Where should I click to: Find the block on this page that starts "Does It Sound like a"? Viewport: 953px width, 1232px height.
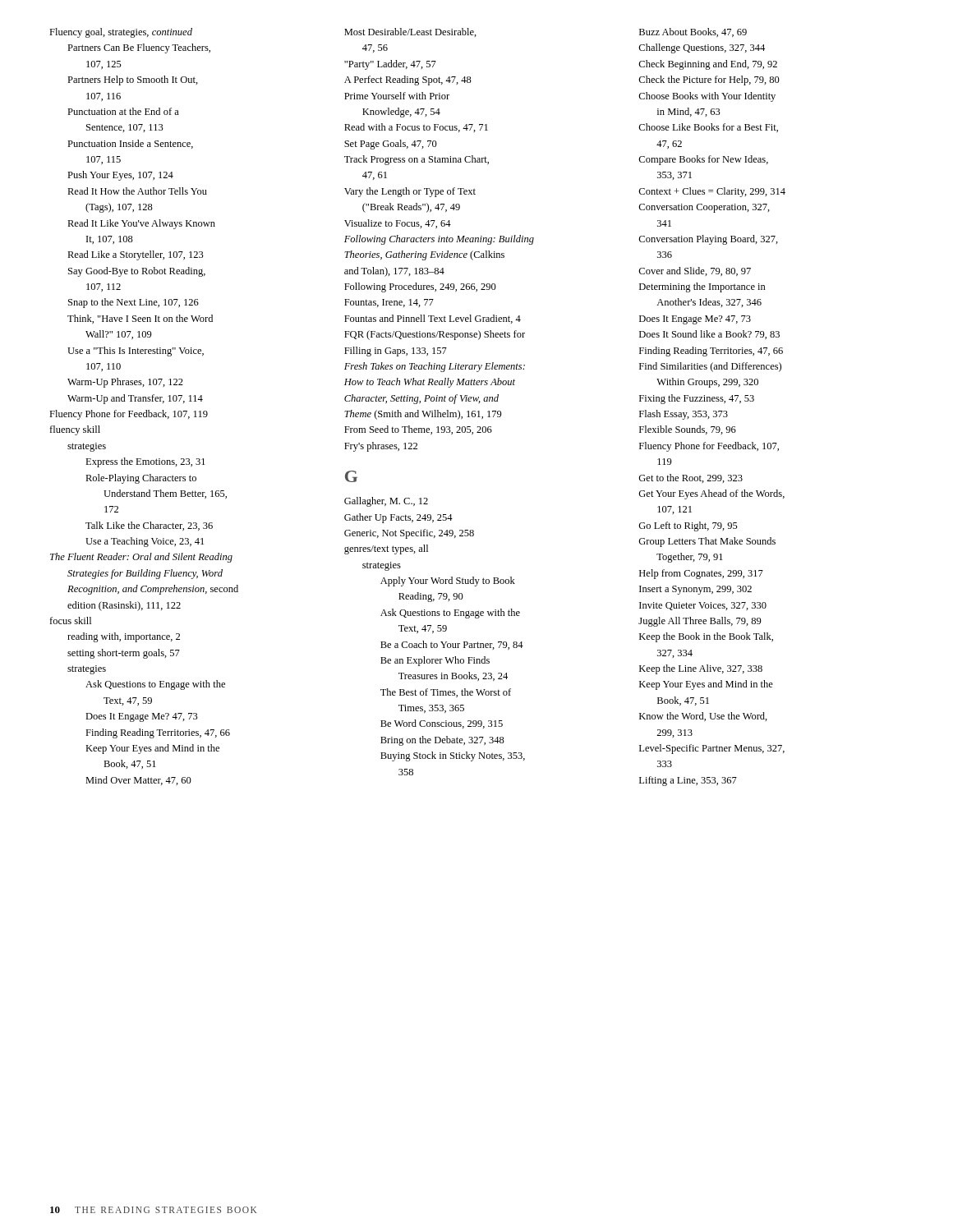point(709,334)
